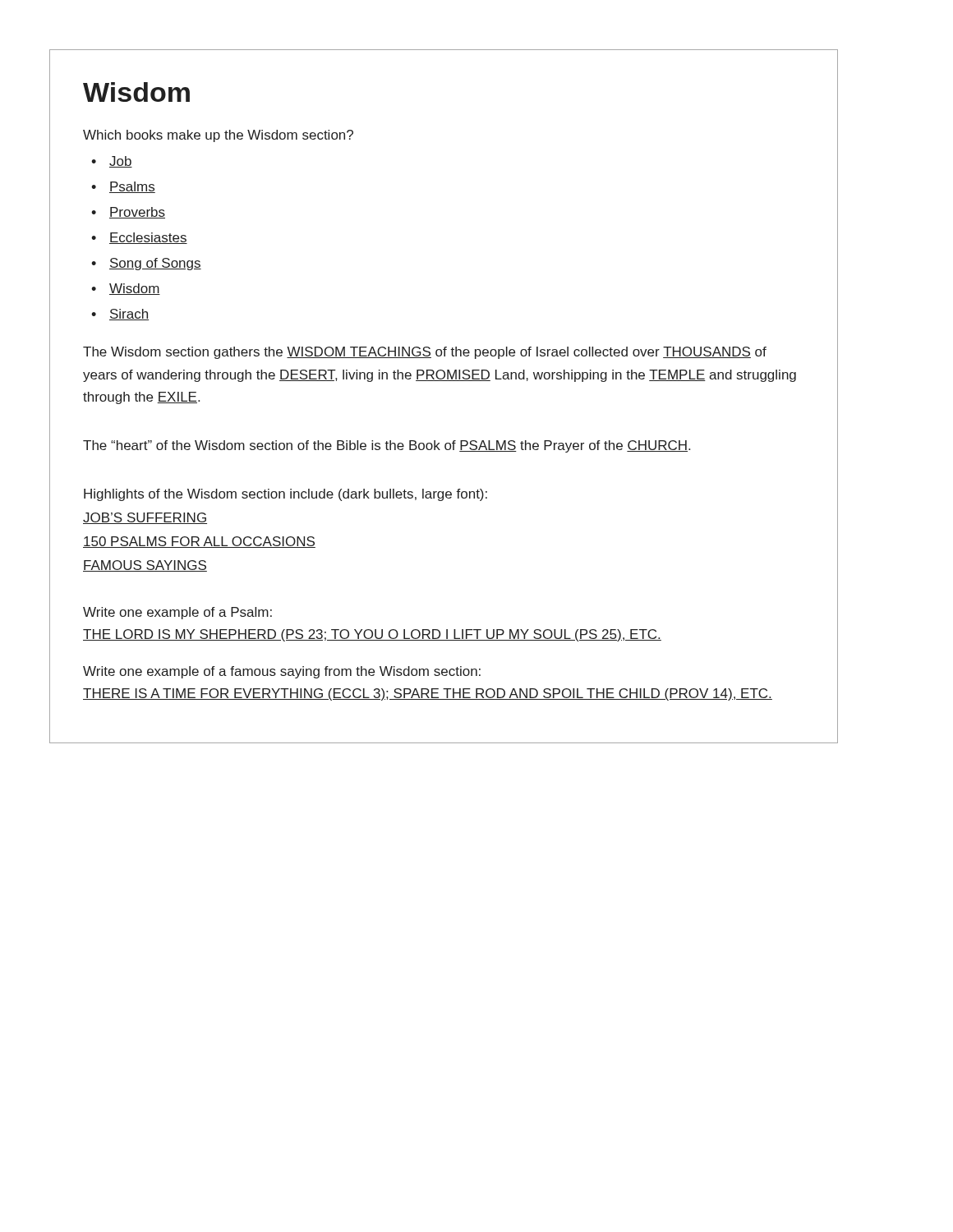Locate the text starting "•Song of Songs"

pyautogui.click(x=142, y=264)
